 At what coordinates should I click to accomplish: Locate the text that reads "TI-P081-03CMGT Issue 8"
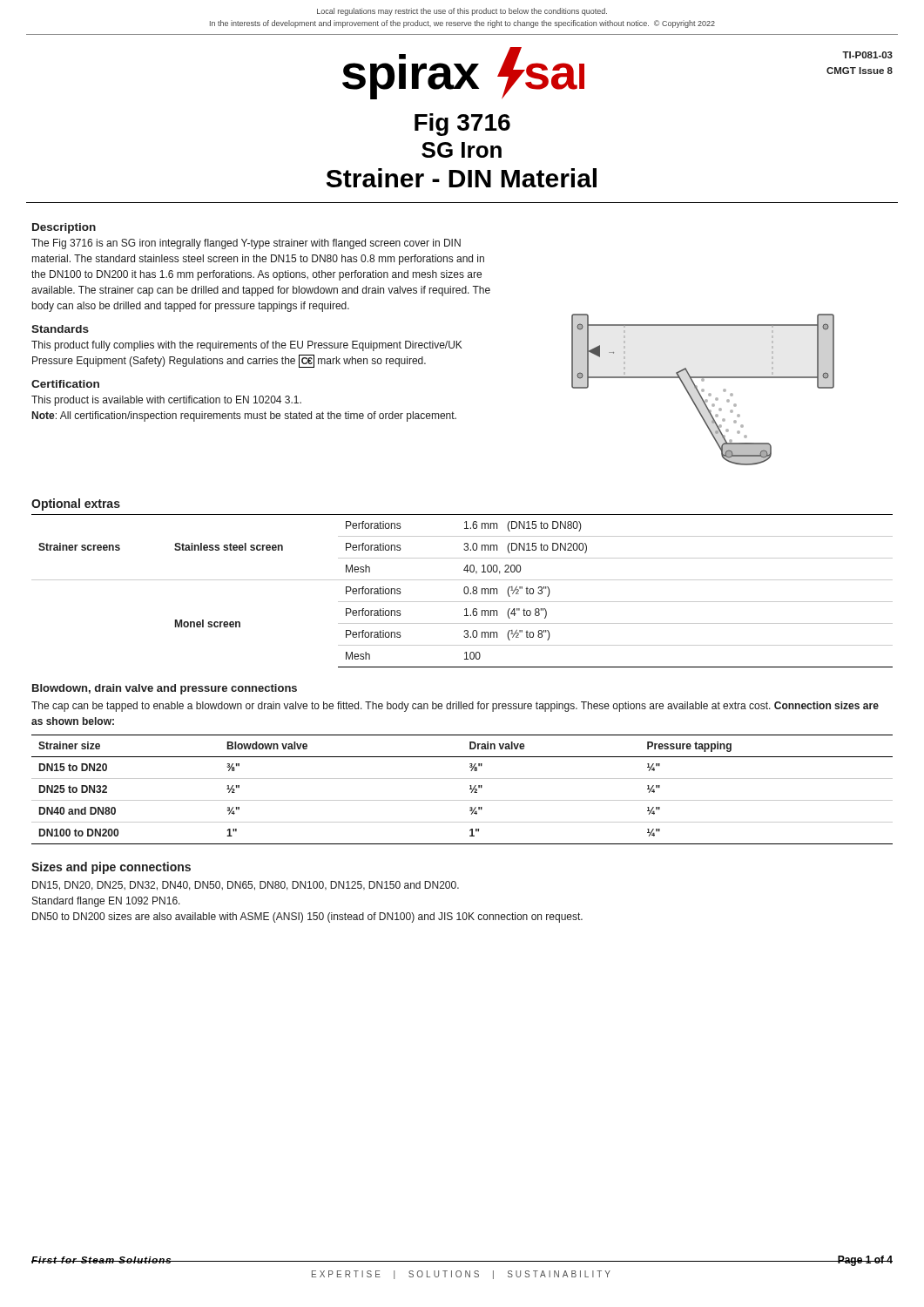[x=860, y=63]
